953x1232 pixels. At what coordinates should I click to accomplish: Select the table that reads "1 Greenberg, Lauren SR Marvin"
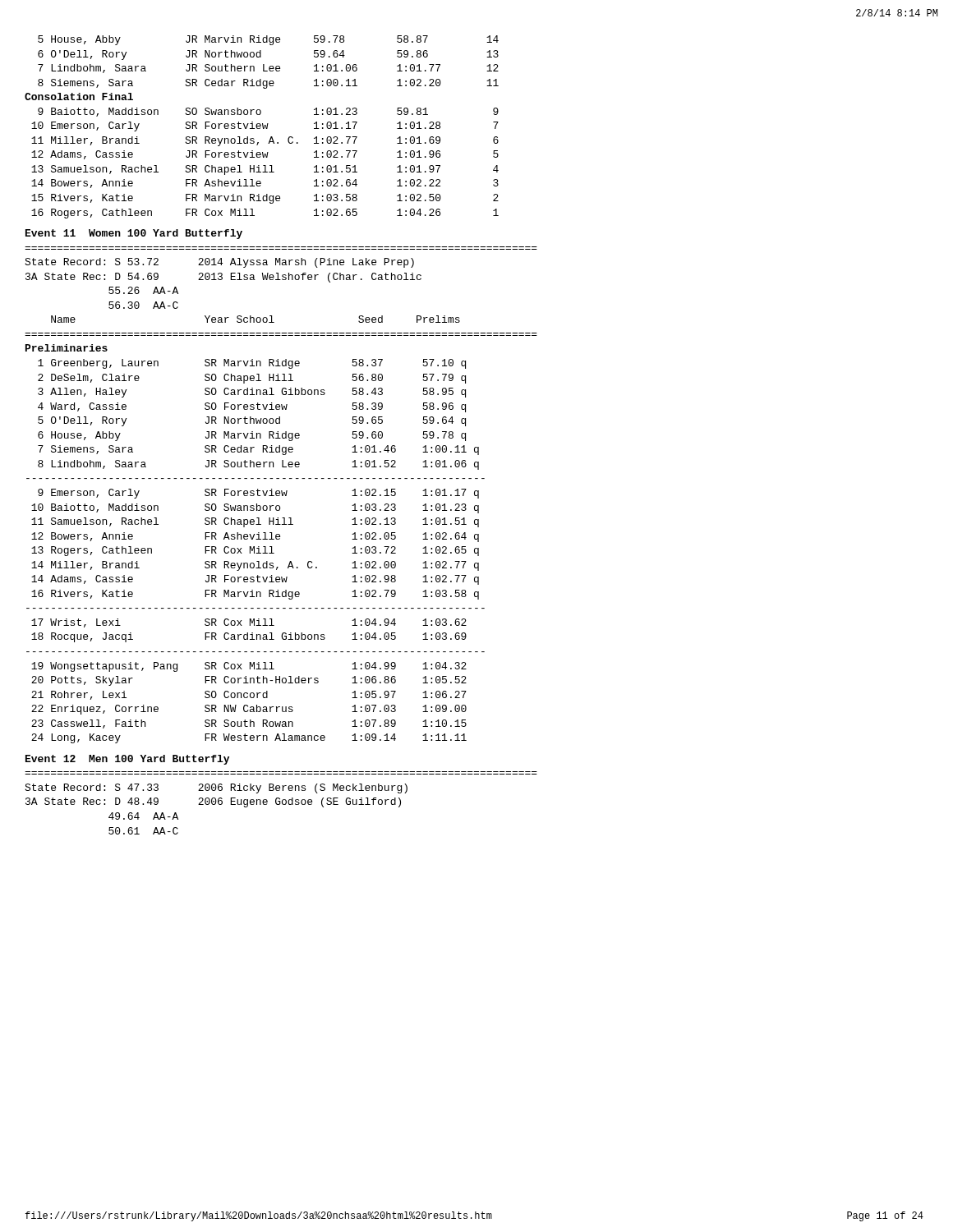[481, 551]
